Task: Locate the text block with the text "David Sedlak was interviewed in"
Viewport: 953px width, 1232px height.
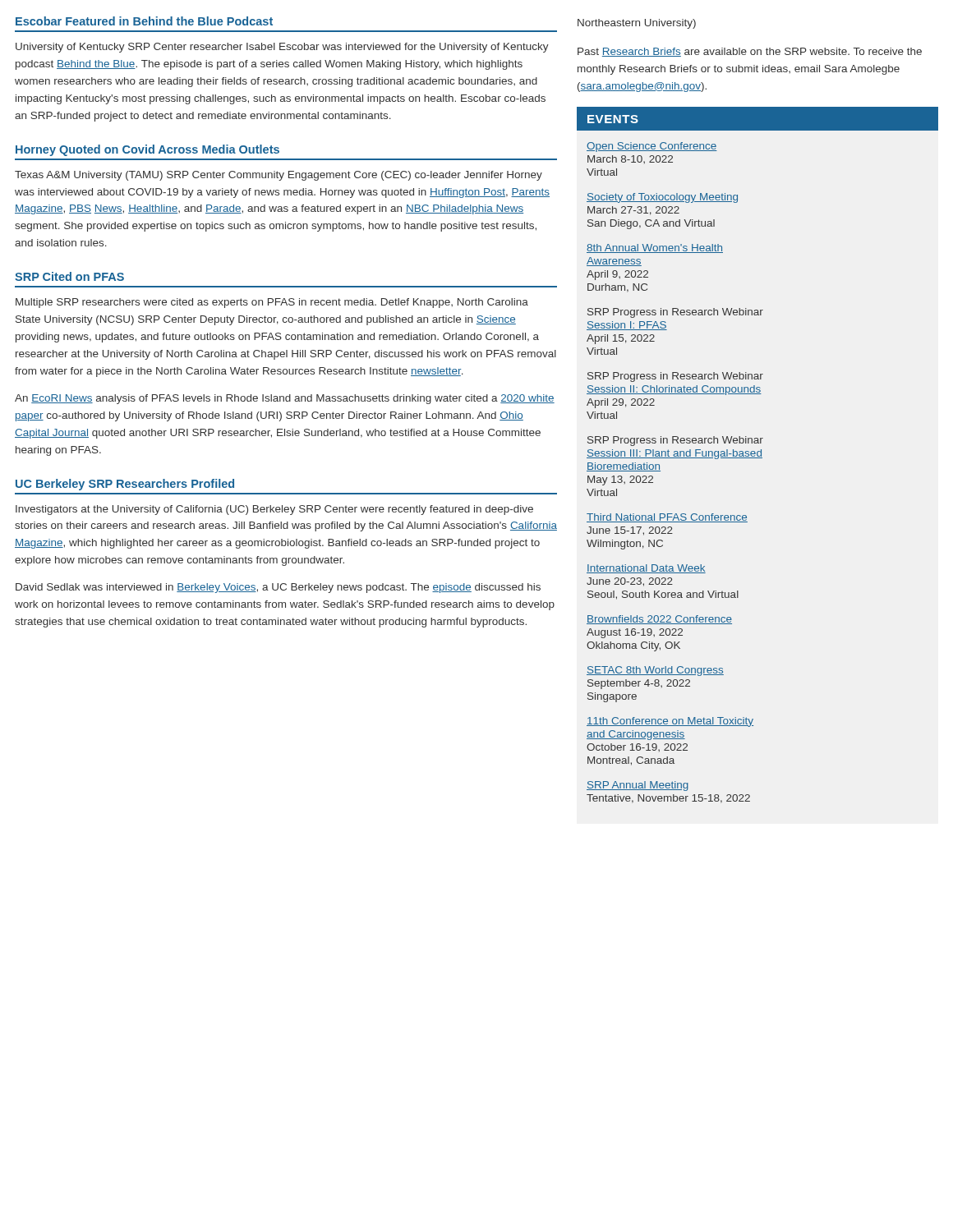Action: [285, 604]
